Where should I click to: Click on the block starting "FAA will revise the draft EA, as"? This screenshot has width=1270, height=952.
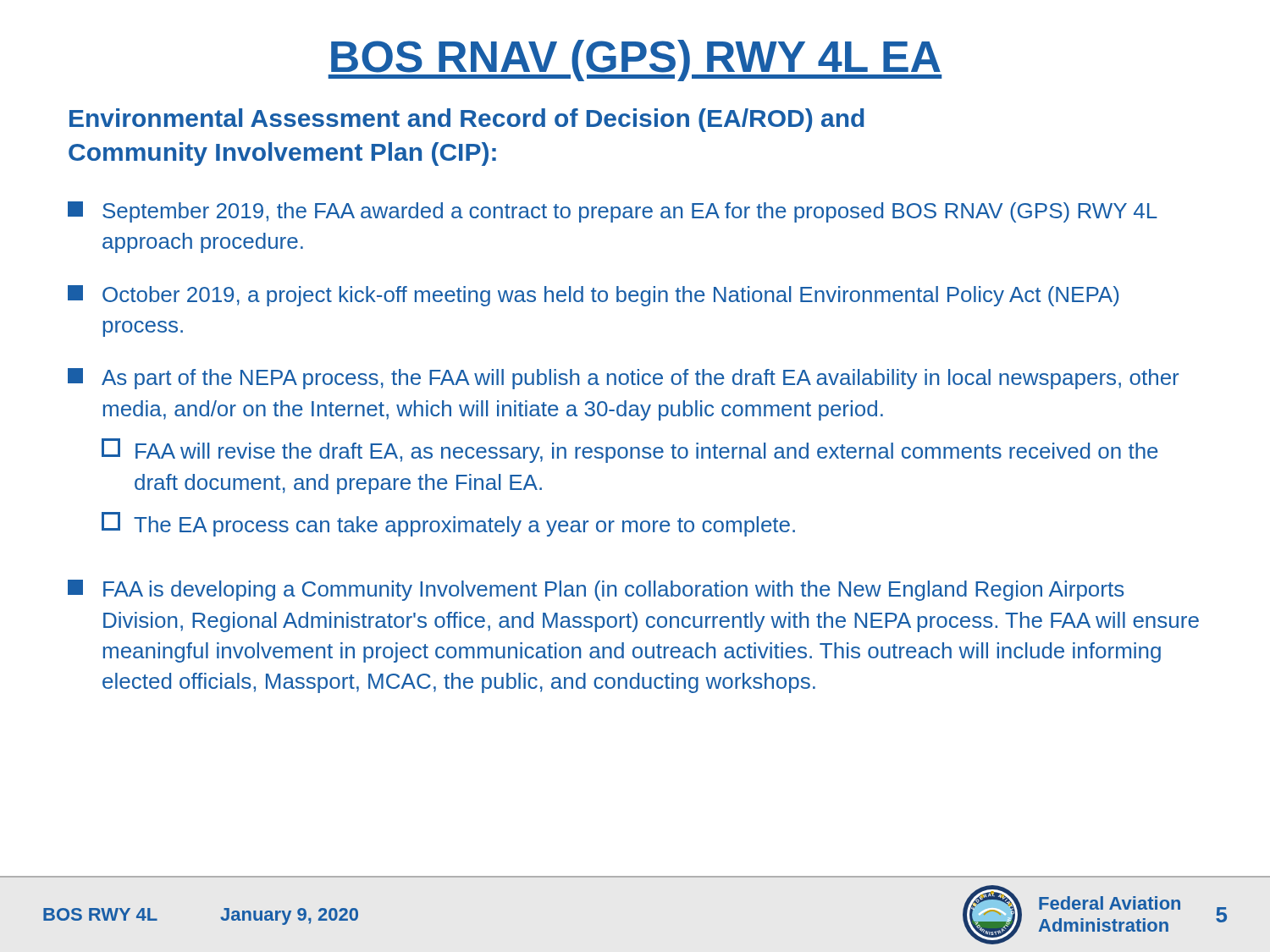coord(652,467)
